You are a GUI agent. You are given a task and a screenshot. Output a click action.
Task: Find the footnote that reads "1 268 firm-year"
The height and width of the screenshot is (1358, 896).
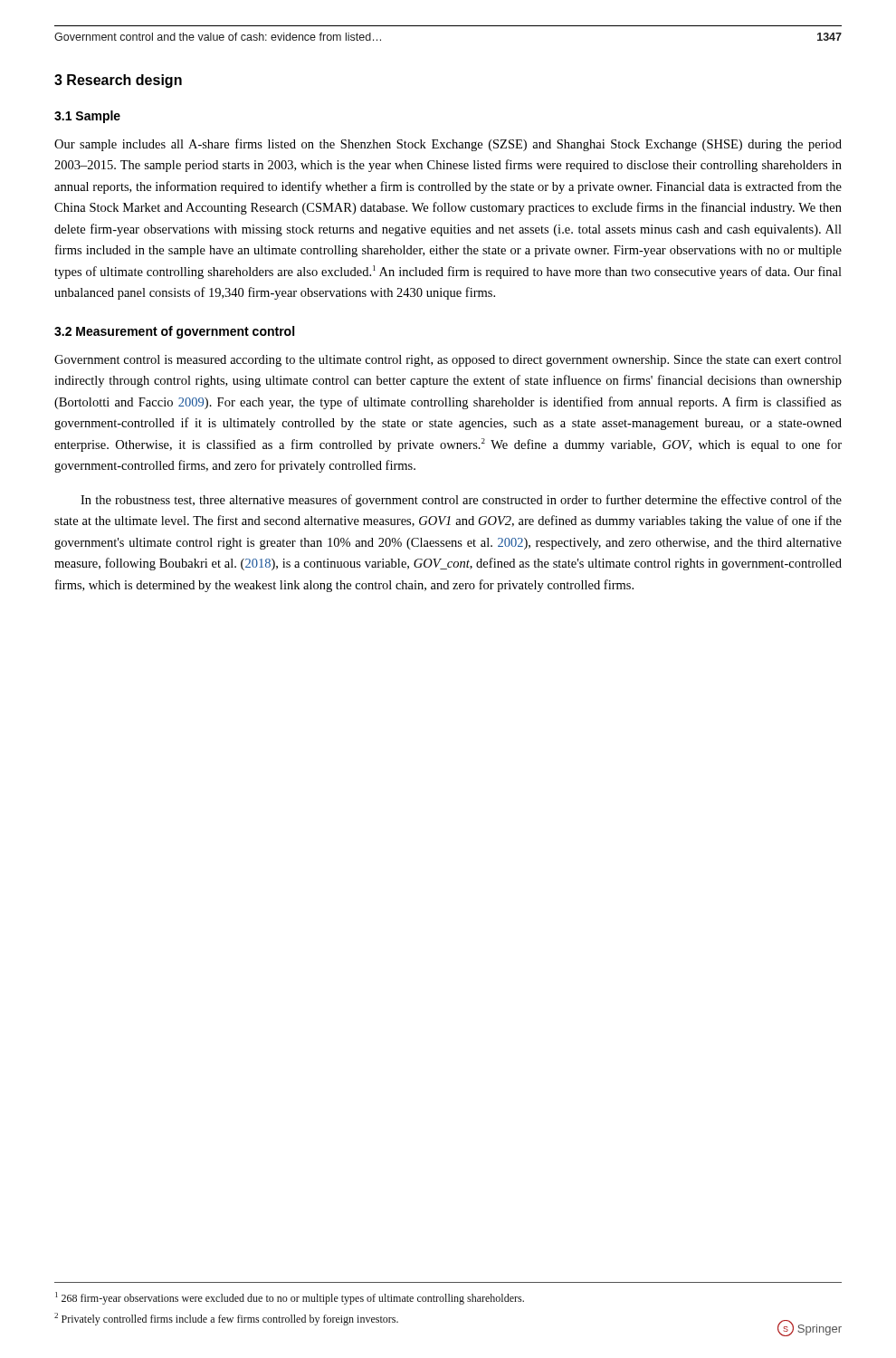click(289, 1297)
